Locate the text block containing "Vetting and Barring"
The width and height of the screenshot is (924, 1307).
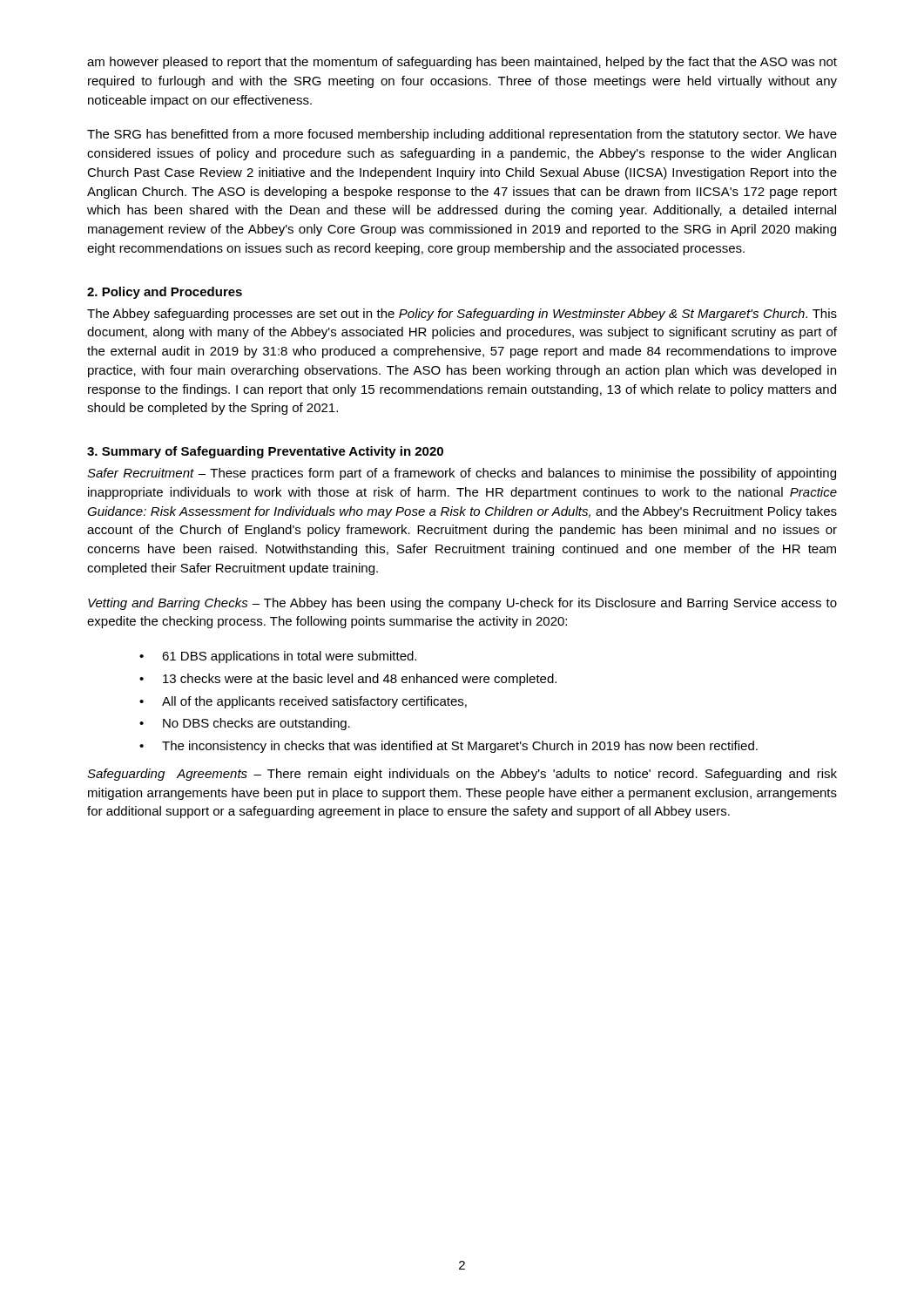[462, 612]
